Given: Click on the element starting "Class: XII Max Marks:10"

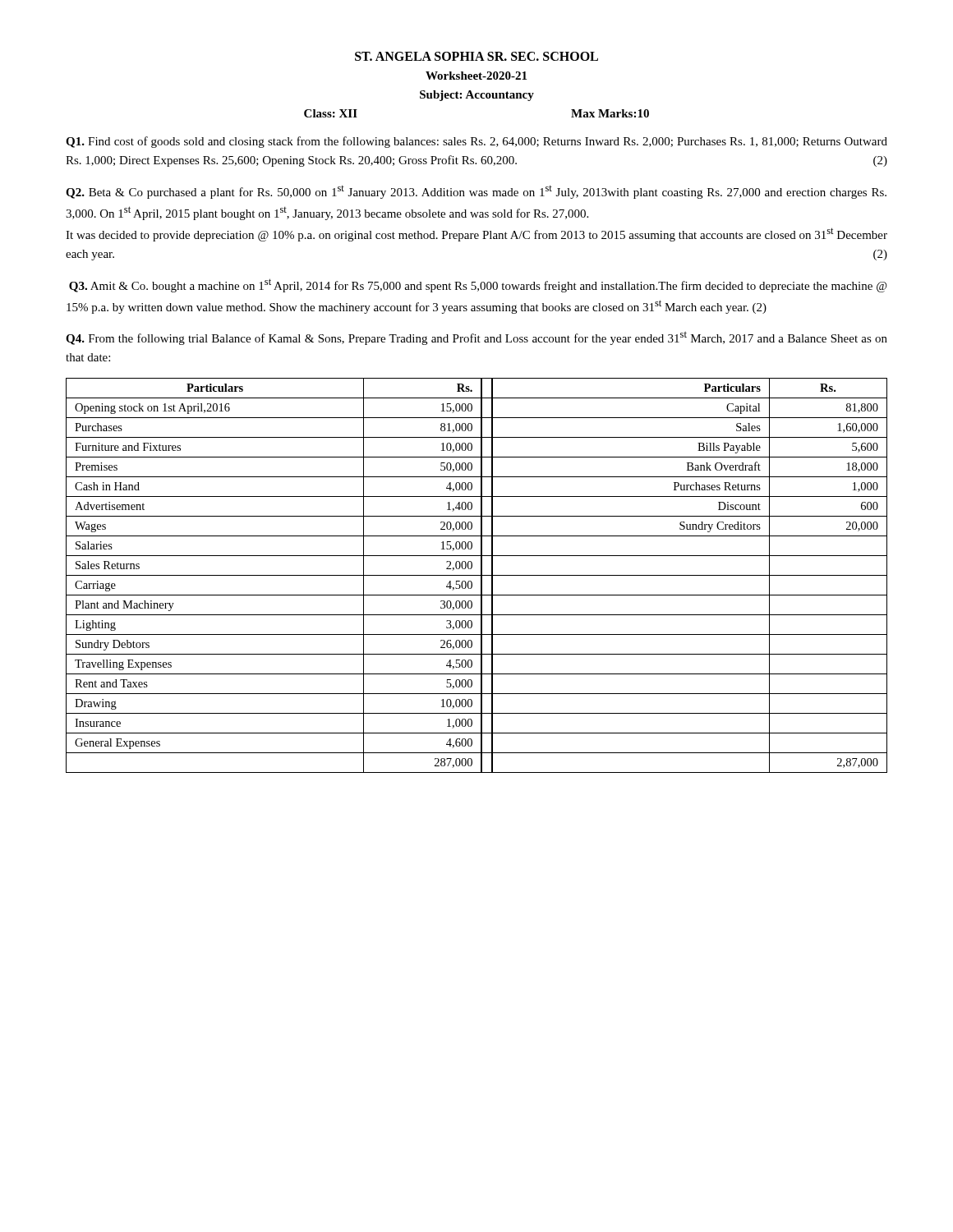Looking at the screenshot, I should pos(334,113).
